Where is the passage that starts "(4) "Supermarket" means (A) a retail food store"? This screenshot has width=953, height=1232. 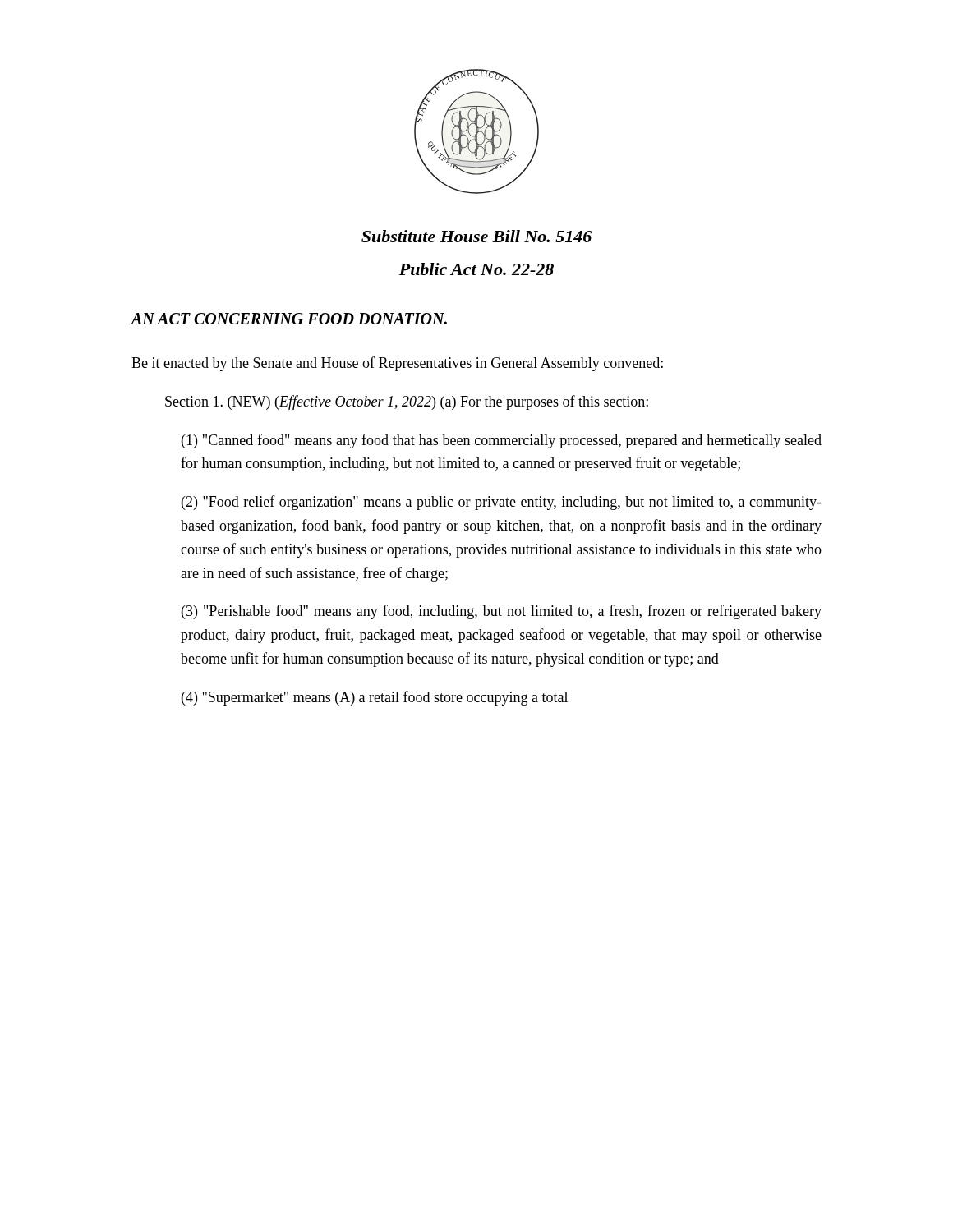[374, 697]
